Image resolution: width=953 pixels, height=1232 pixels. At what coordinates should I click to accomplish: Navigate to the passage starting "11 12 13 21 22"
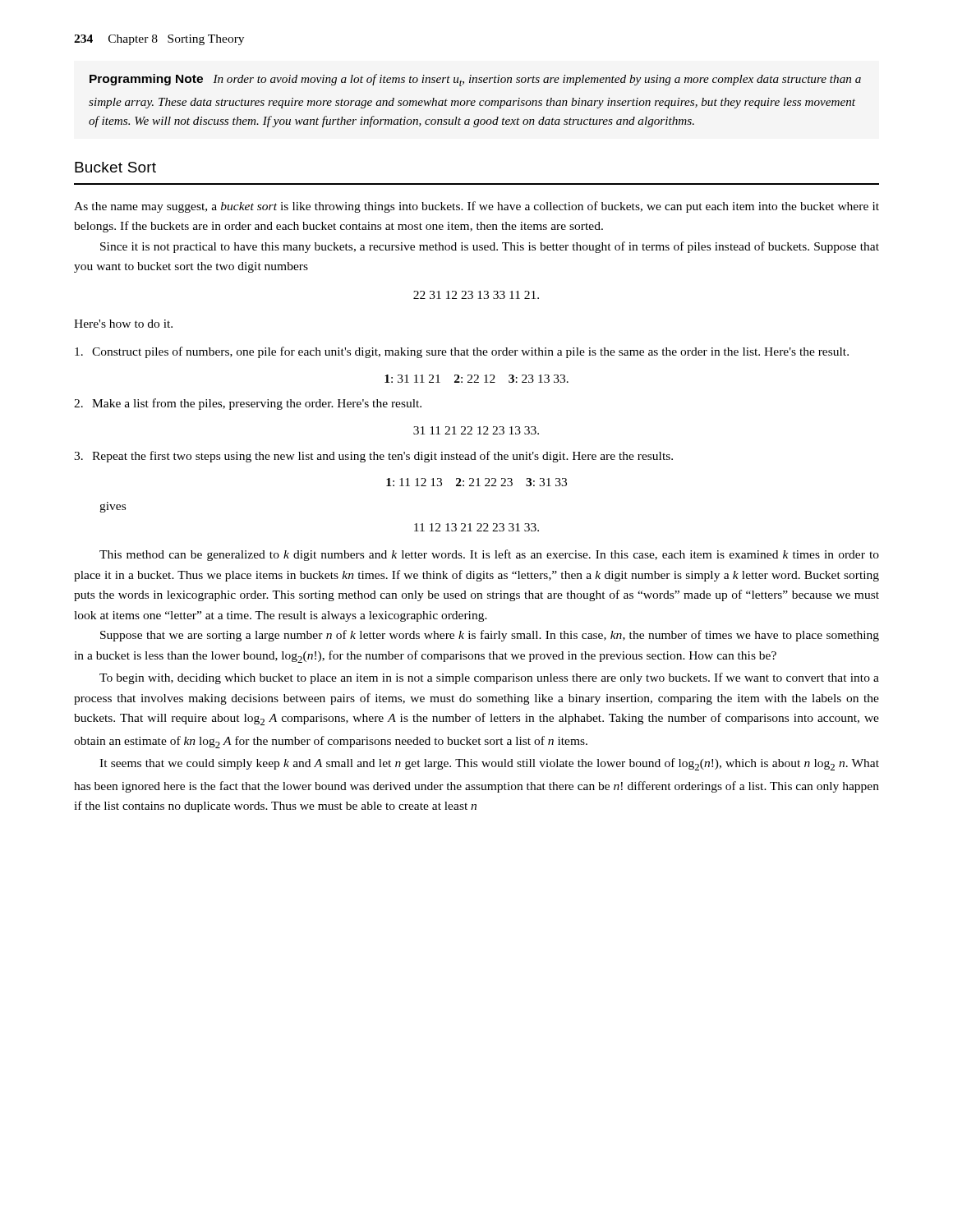[x=476, y=527]
